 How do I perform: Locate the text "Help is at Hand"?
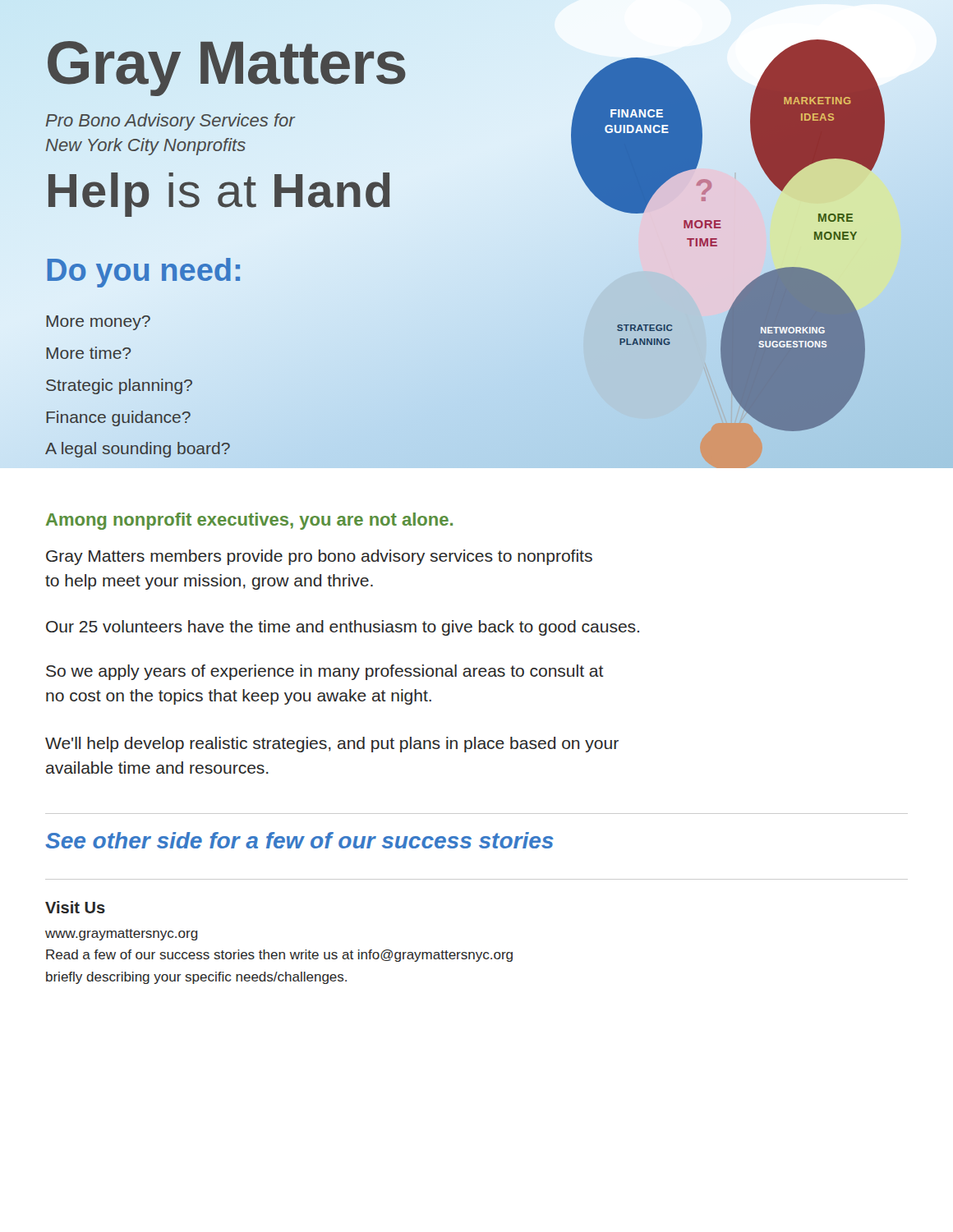tap(263, 190)
